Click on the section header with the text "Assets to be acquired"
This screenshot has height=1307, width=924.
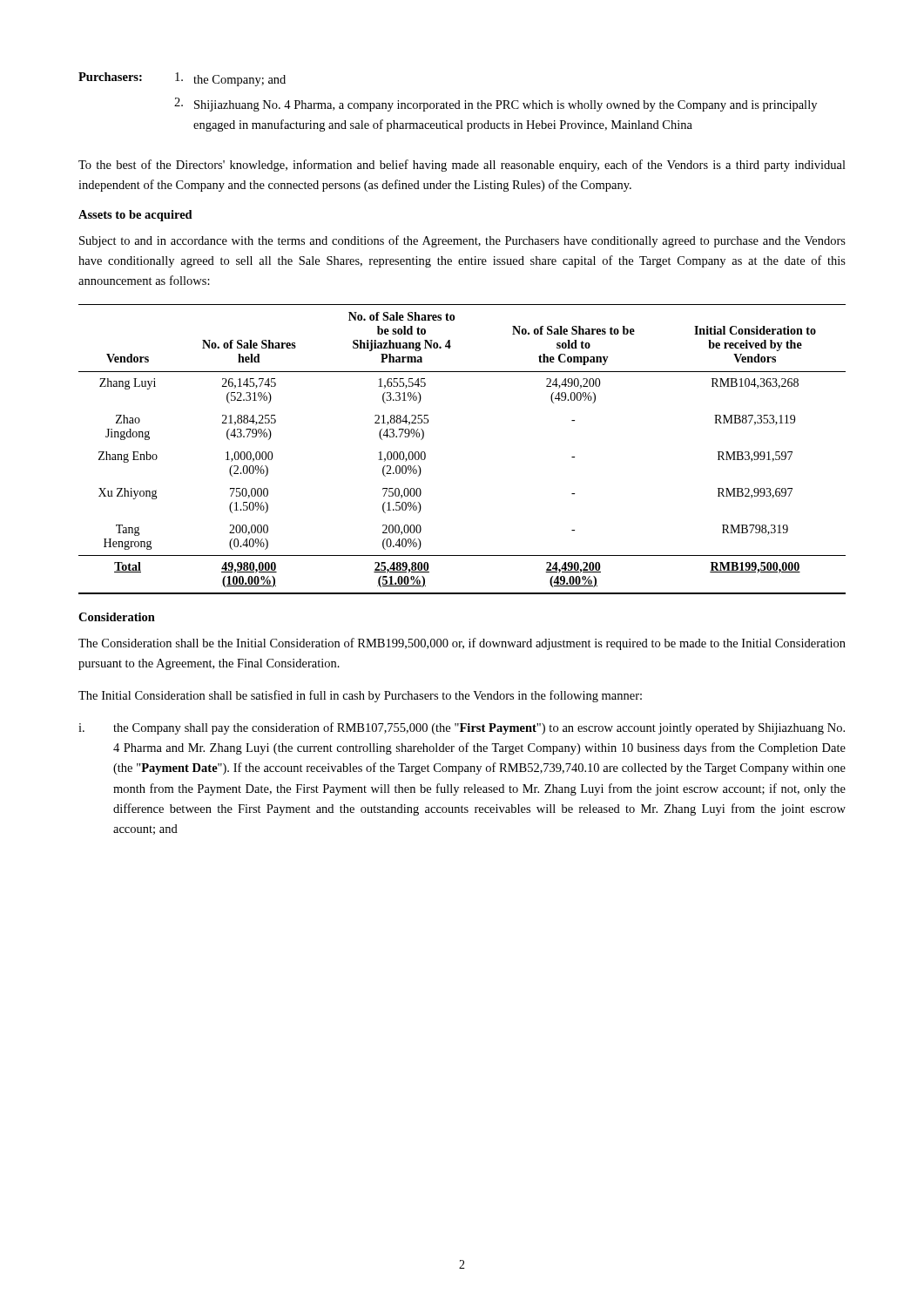tap(135, 214)
